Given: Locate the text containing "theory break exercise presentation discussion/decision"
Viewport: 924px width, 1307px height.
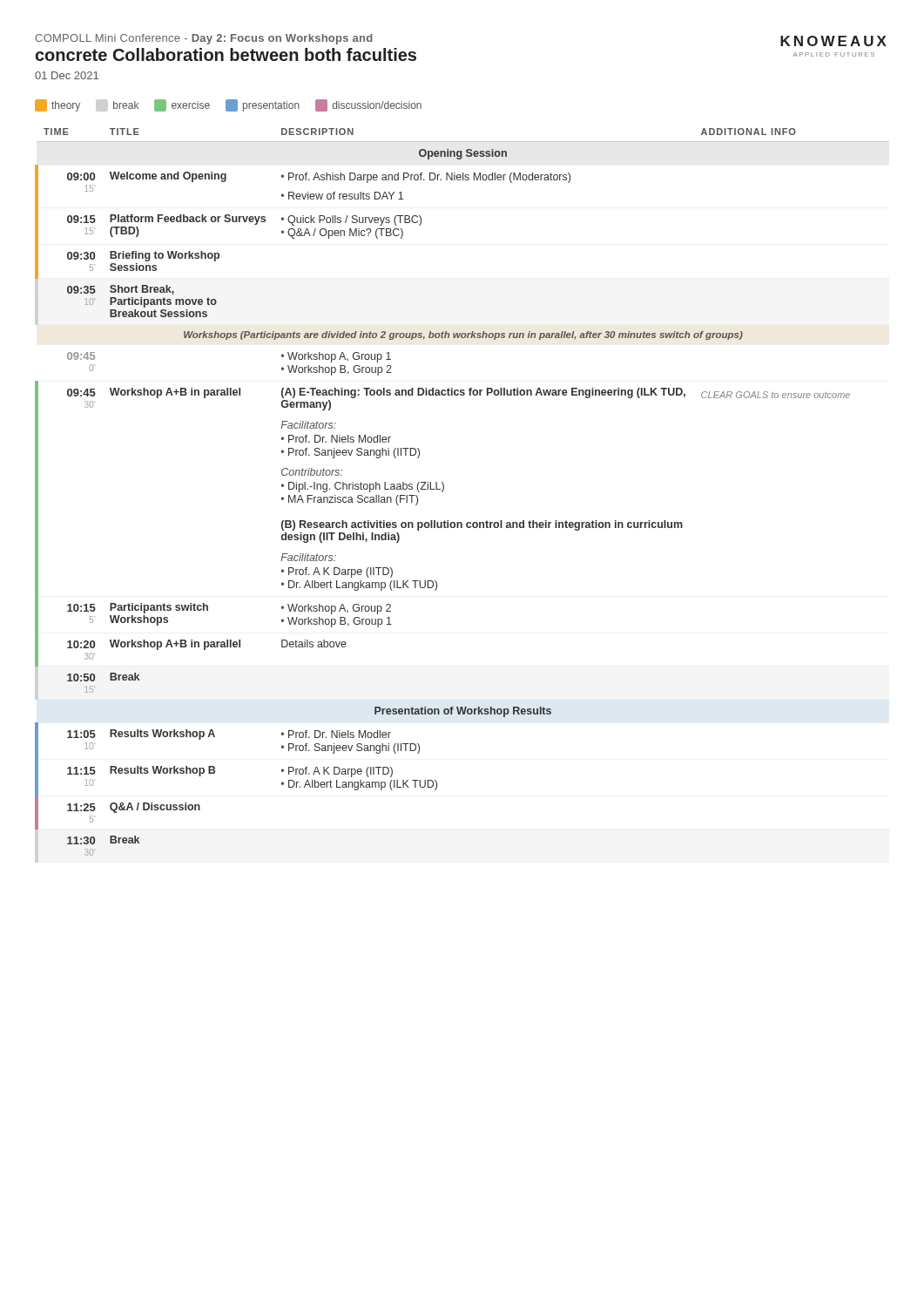Looking at the screenshot, I should click(228, 105).
